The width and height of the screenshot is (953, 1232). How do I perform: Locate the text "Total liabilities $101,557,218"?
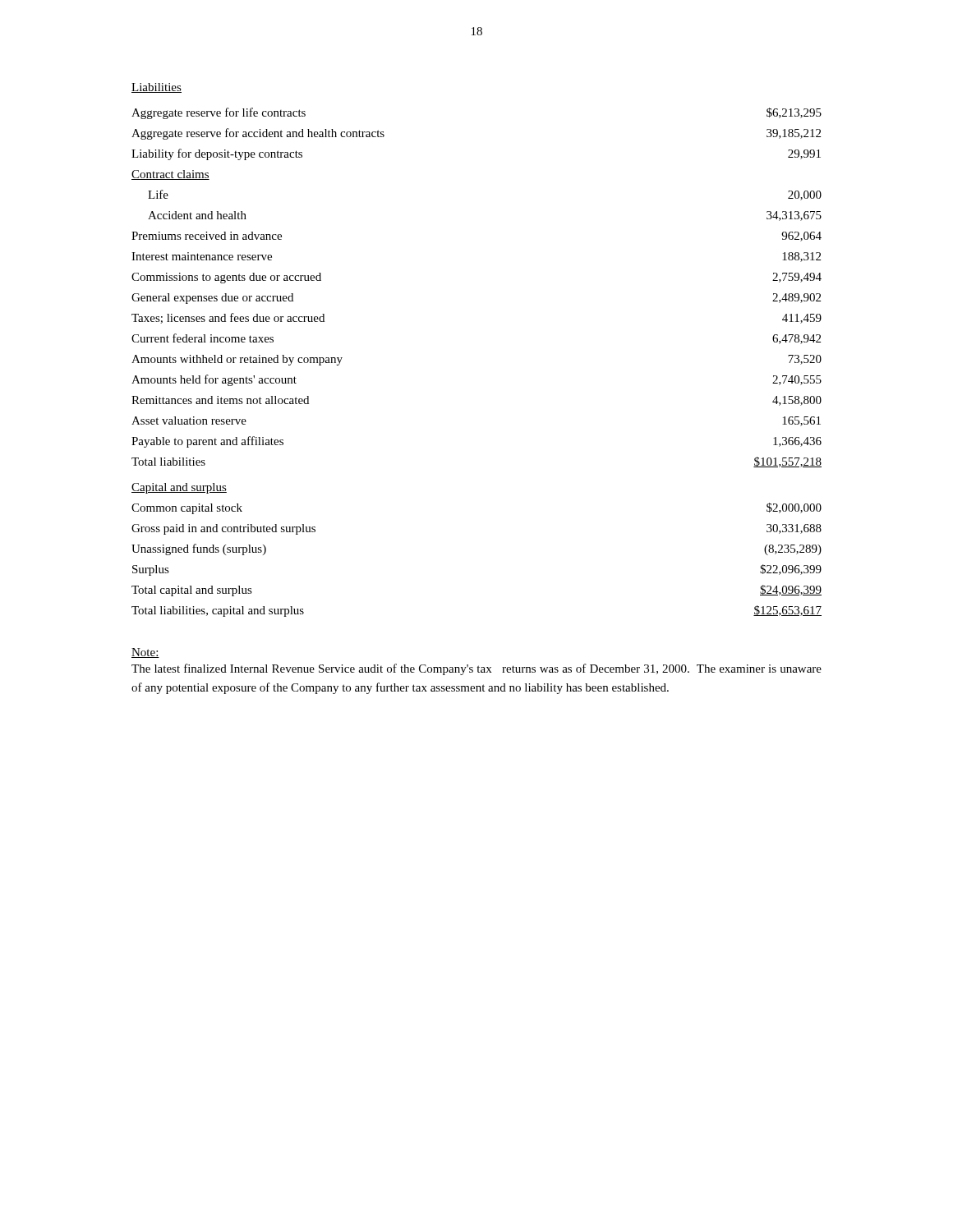(165, 462)
